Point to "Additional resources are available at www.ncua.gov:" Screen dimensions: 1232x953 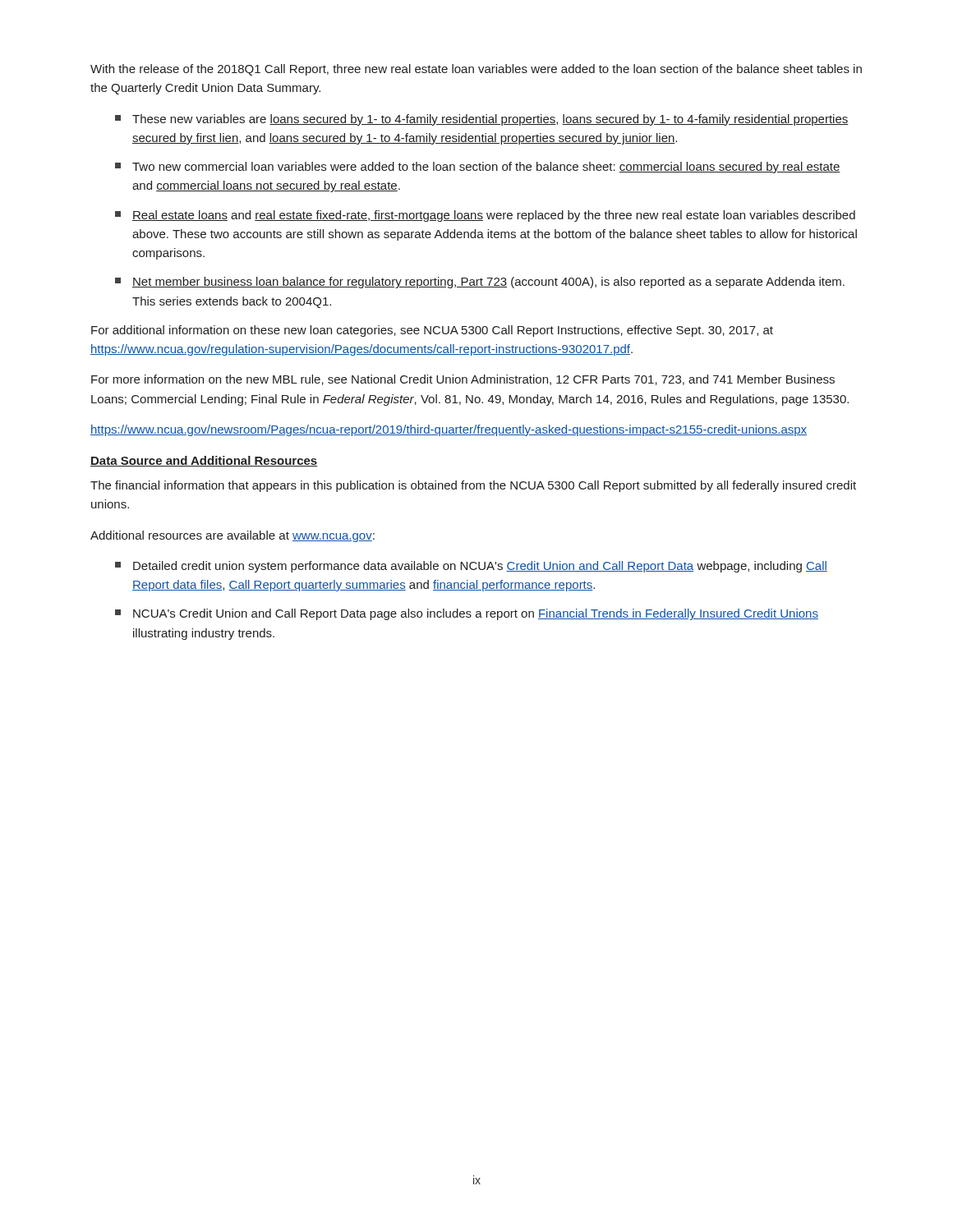(233, 535)
